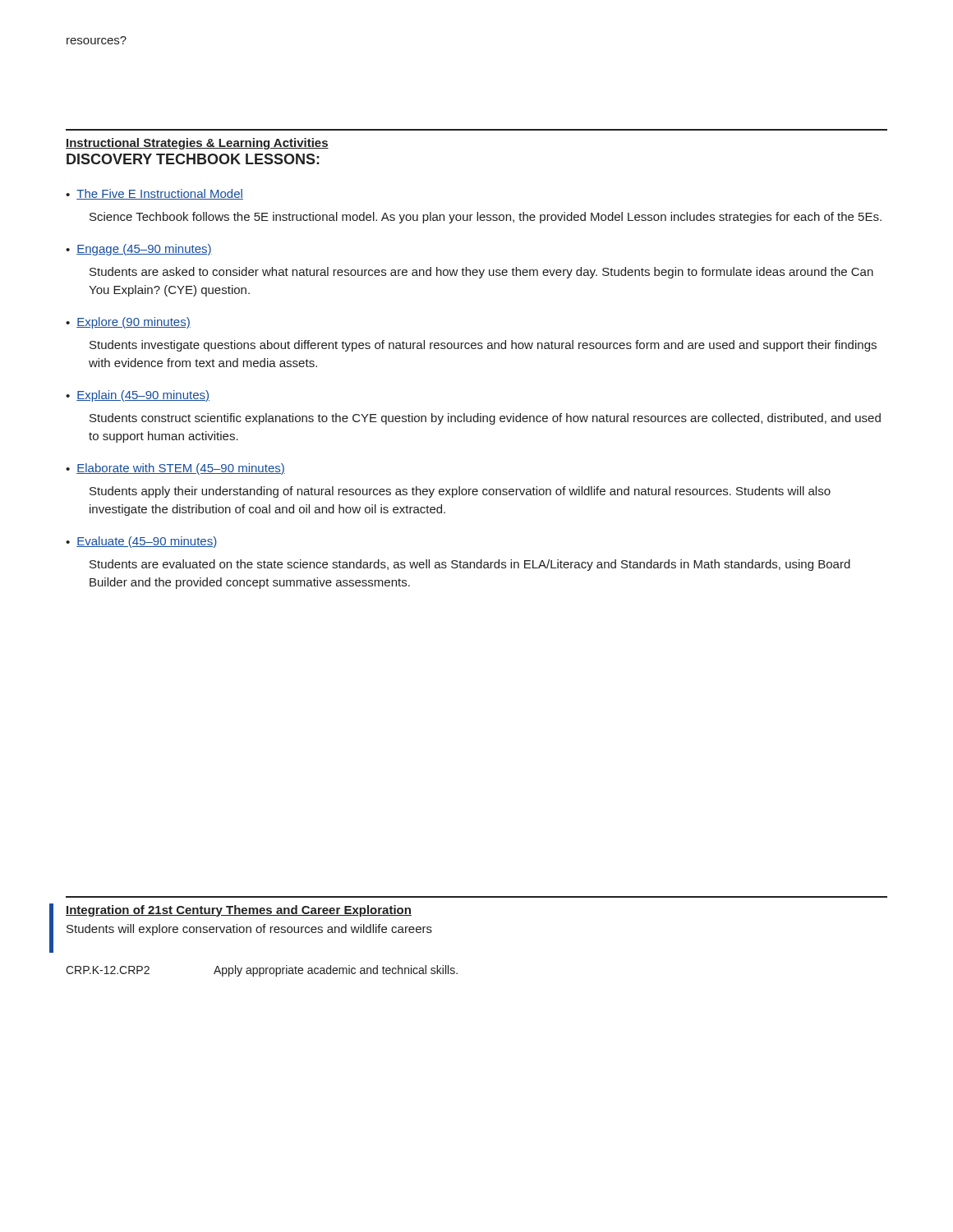
Task: Navigate to the passage starting "Students construct scientific explanations to the"
Action: point(485,426)
